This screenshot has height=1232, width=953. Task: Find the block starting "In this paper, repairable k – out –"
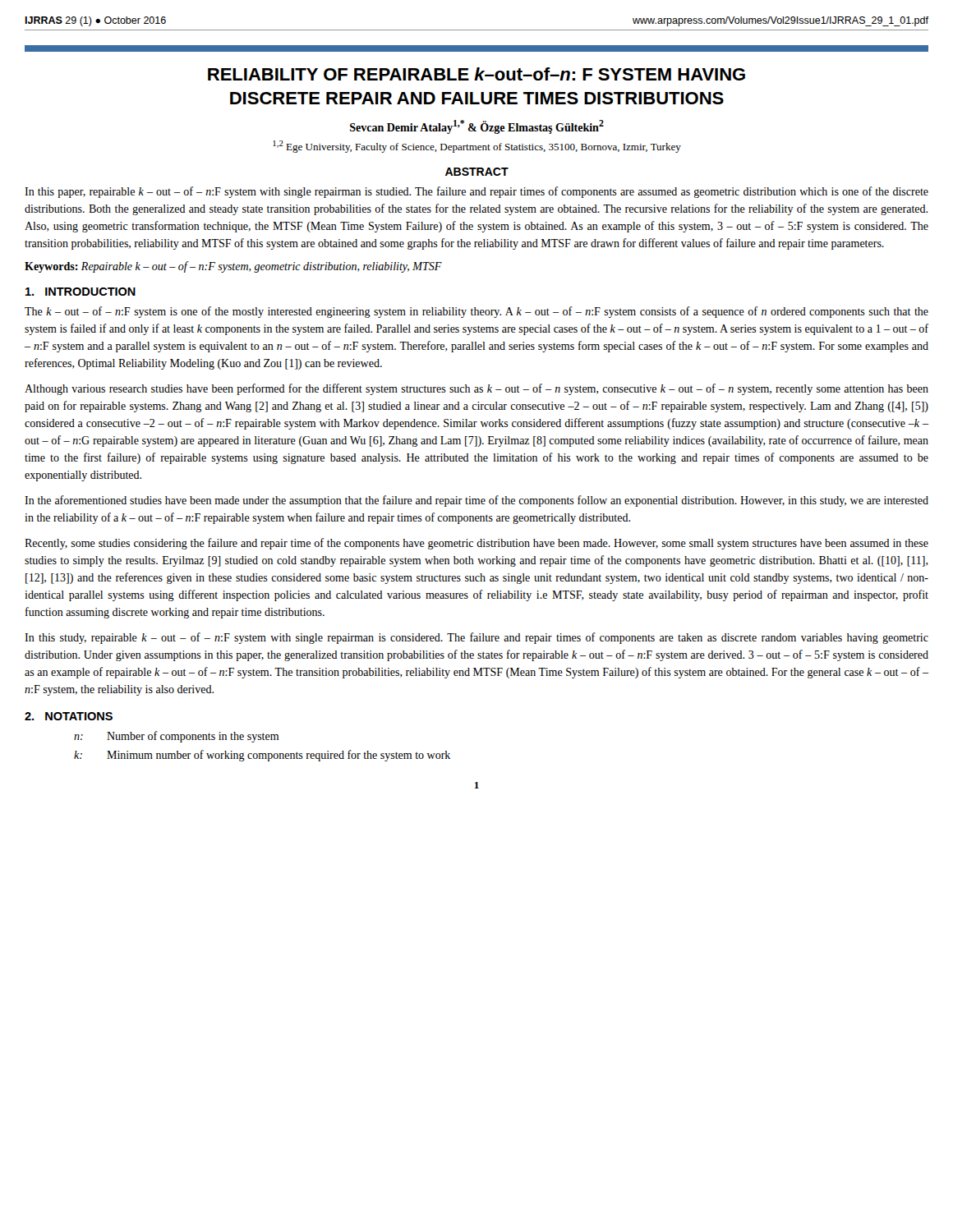tap(476, 218)
